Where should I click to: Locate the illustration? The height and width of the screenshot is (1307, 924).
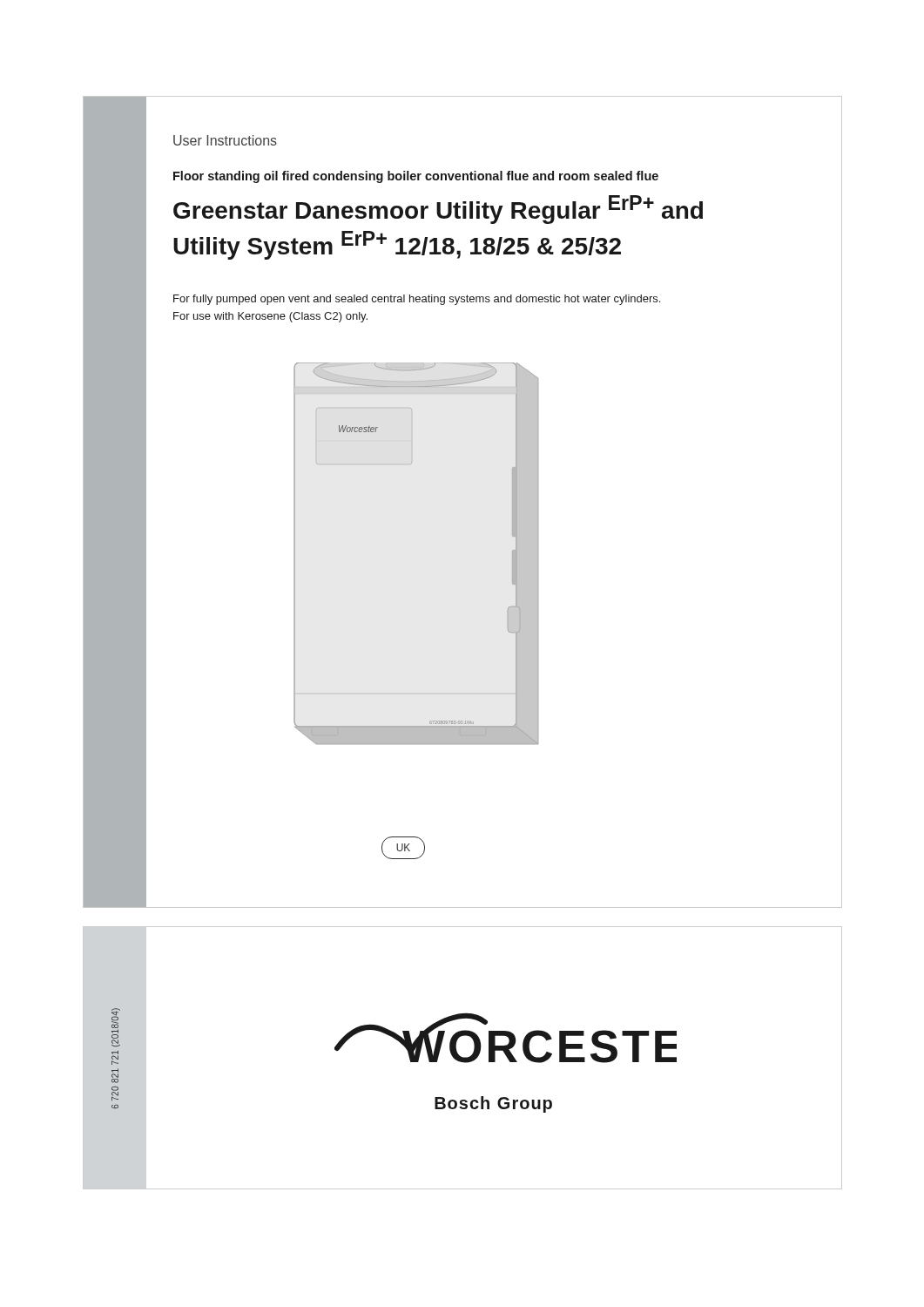408,580
